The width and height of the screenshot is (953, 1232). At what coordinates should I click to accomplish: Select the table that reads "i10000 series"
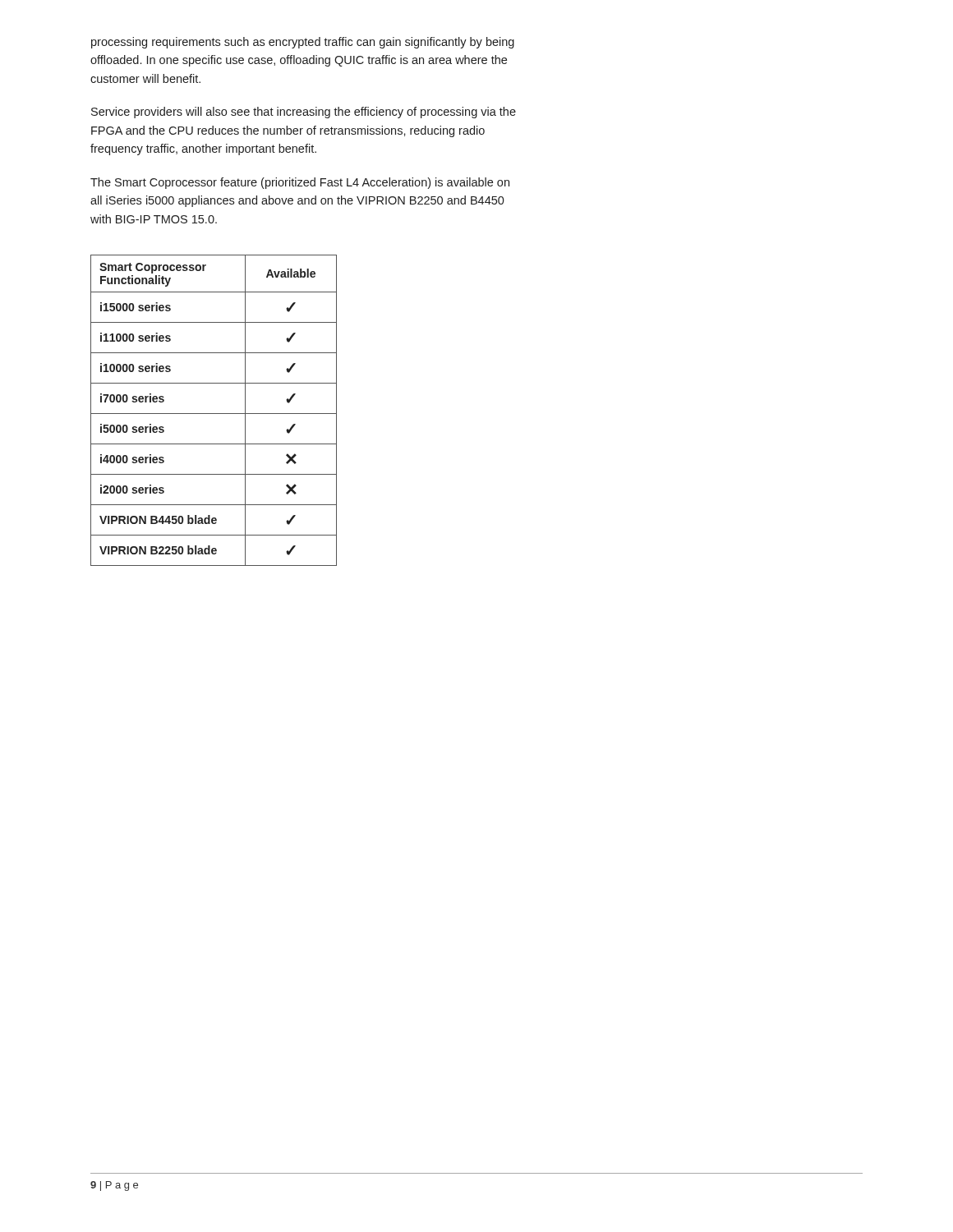coord(222,410)
